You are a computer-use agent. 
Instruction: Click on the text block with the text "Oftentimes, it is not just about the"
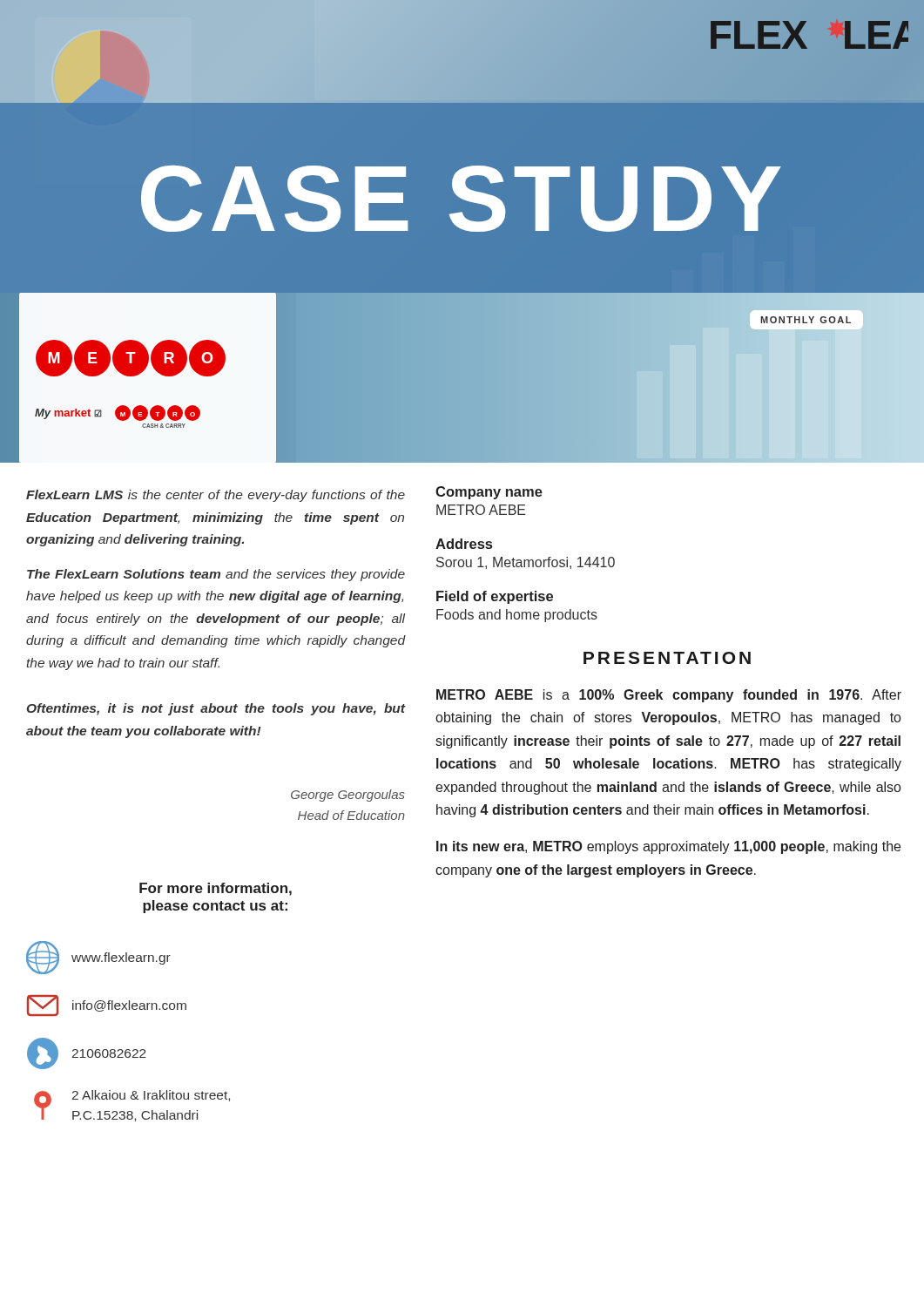[216, 719]
